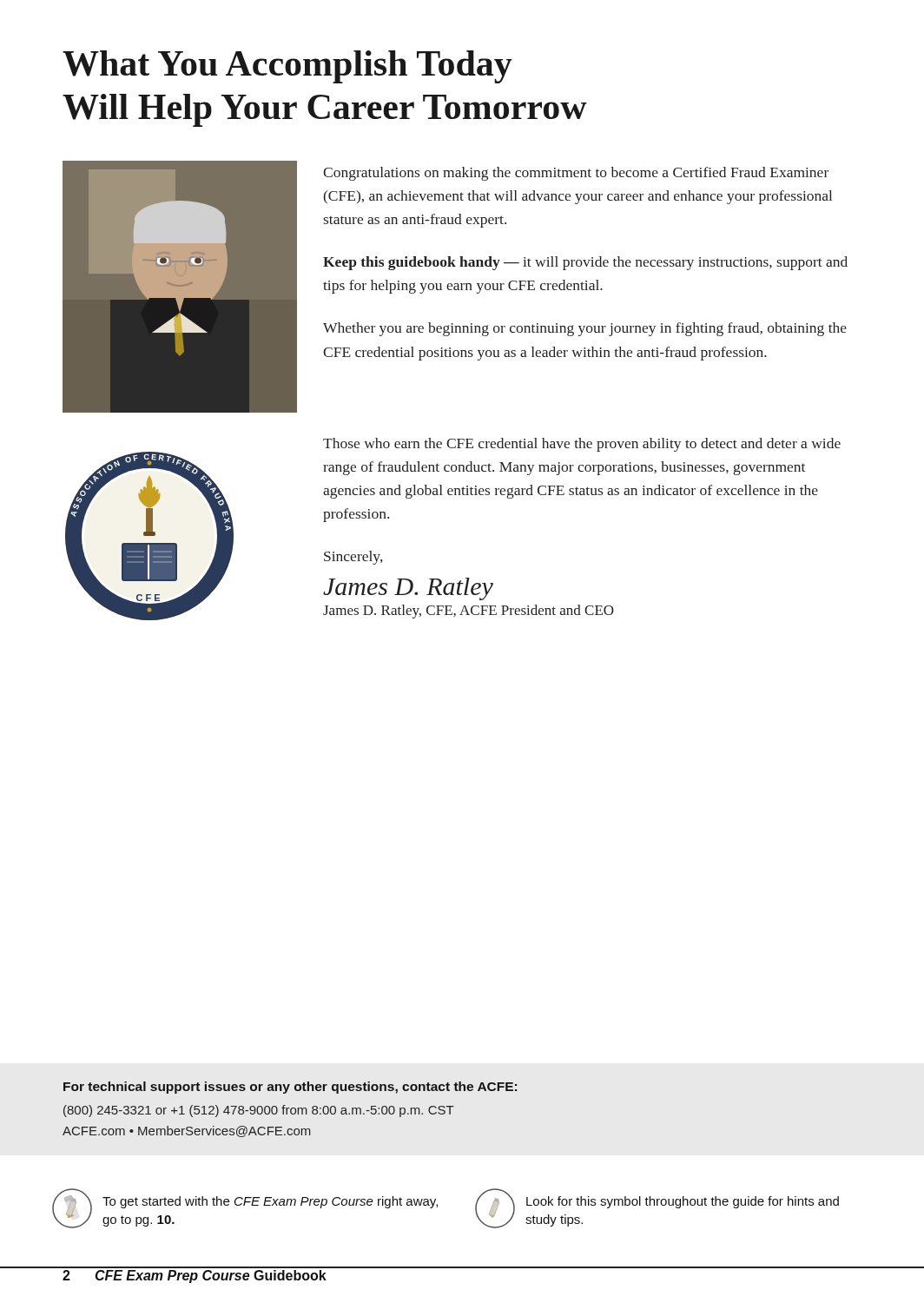Select the text block with the text "Look for this symbol throughout"

coord(673,1210)
